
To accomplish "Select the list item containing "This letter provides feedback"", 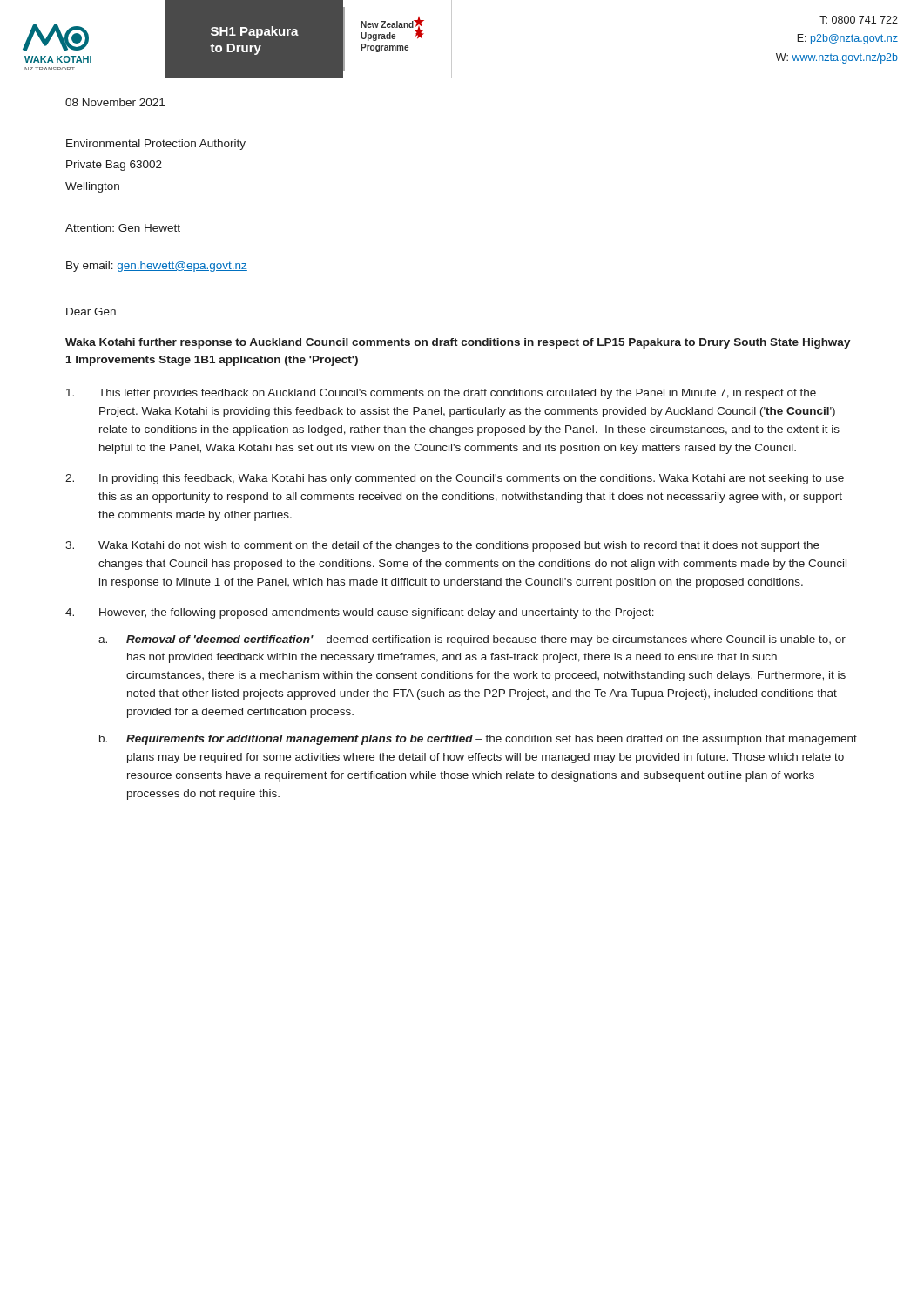I will pos(462,421).
